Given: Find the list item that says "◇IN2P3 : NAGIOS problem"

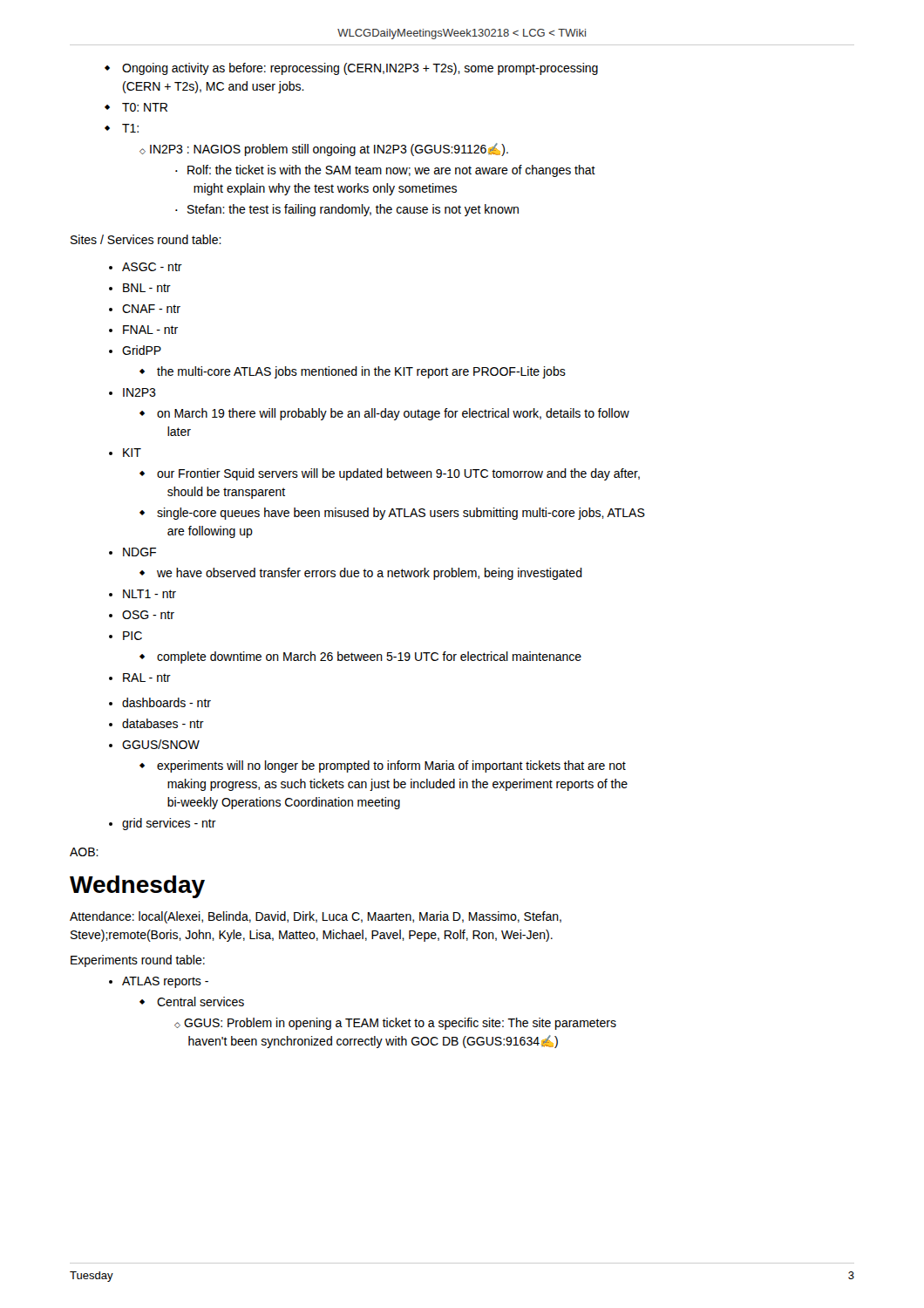Looking at the screenshot, I should click(324, 149).
